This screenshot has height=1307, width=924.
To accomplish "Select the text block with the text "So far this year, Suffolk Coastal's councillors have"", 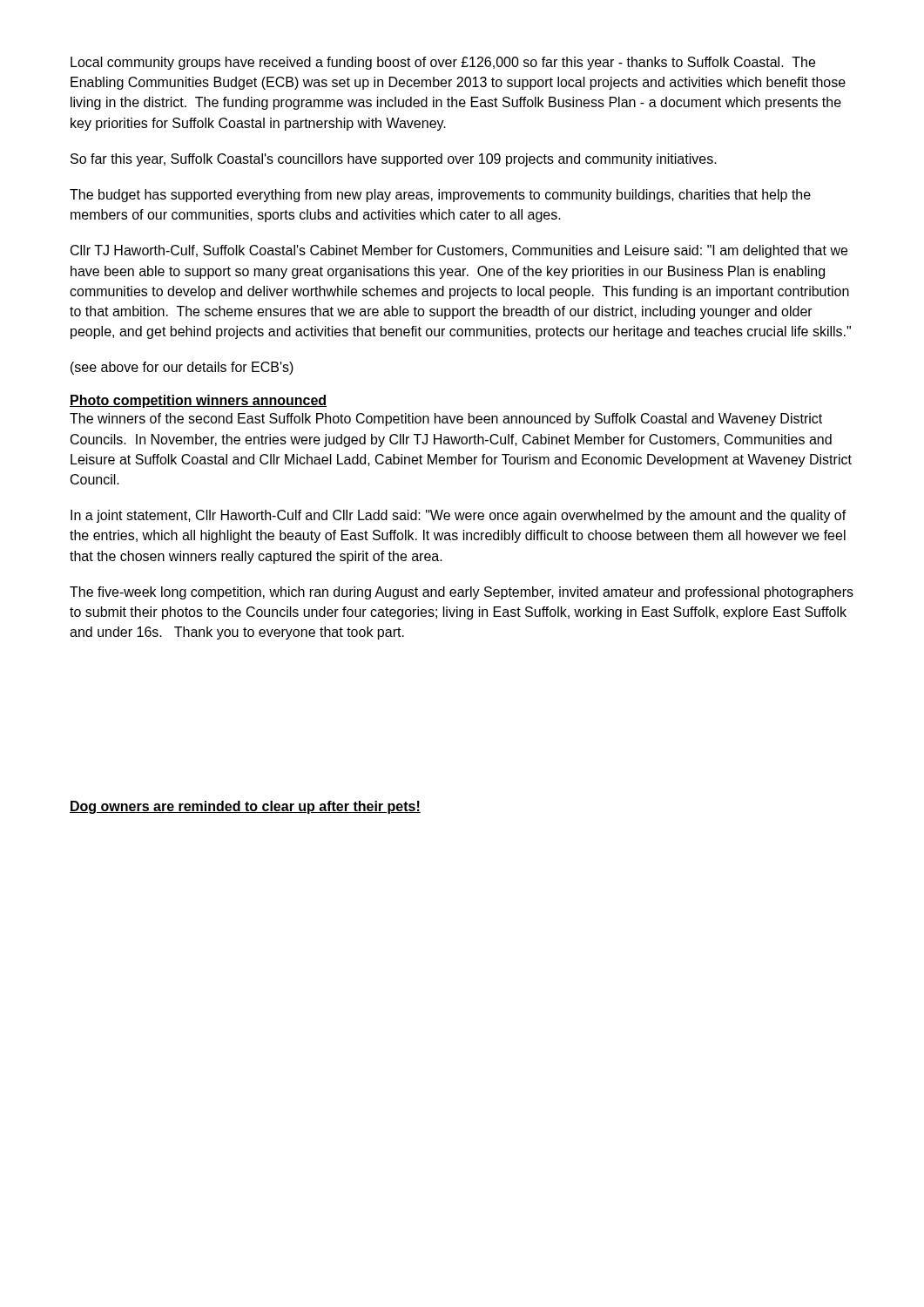I will point(393,159).
